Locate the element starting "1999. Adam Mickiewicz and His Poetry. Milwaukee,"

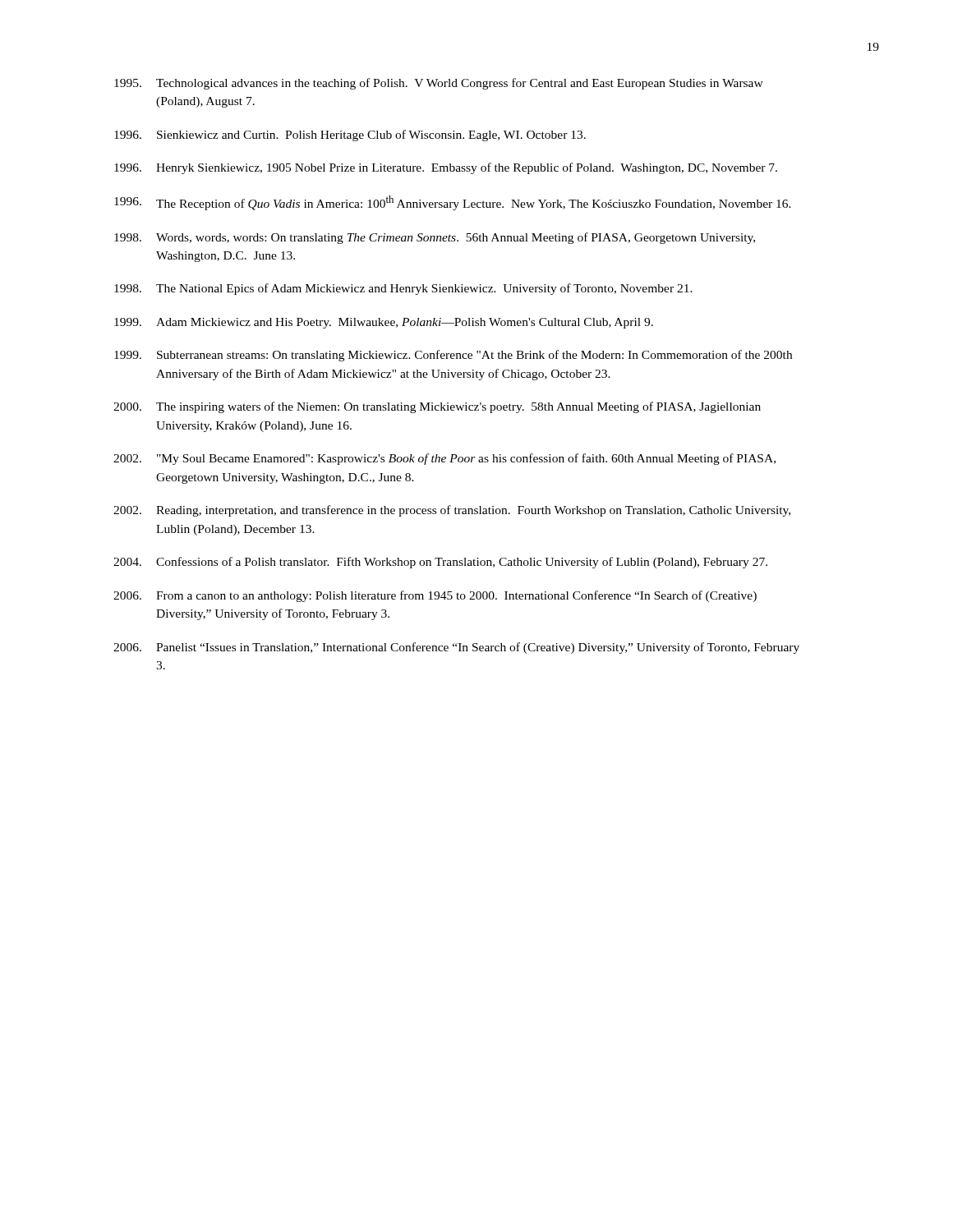pos(458,322)
